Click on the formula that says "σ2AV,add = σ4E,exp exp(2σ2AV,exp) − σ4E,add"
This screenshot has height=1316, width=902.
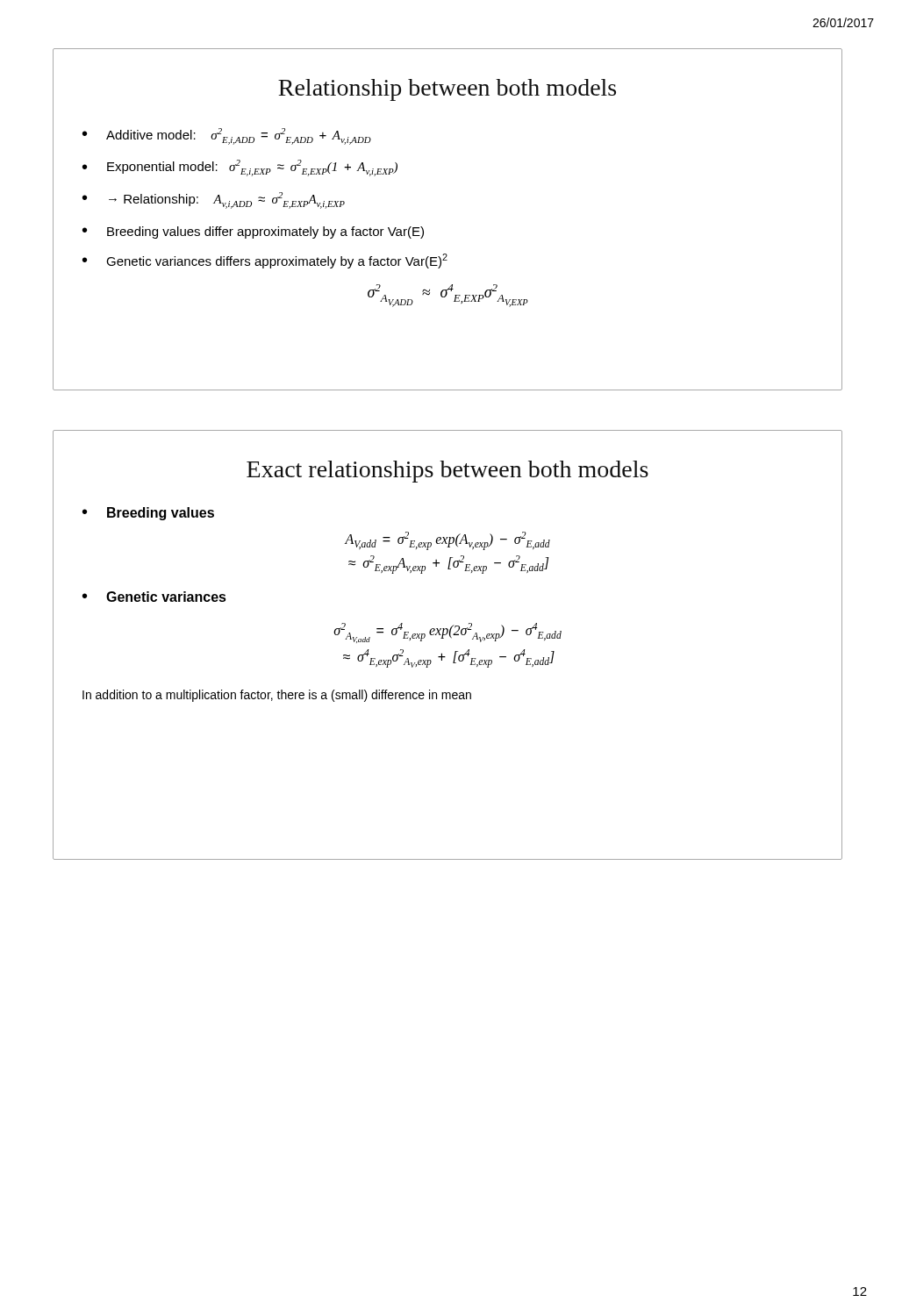click(447, 632)
